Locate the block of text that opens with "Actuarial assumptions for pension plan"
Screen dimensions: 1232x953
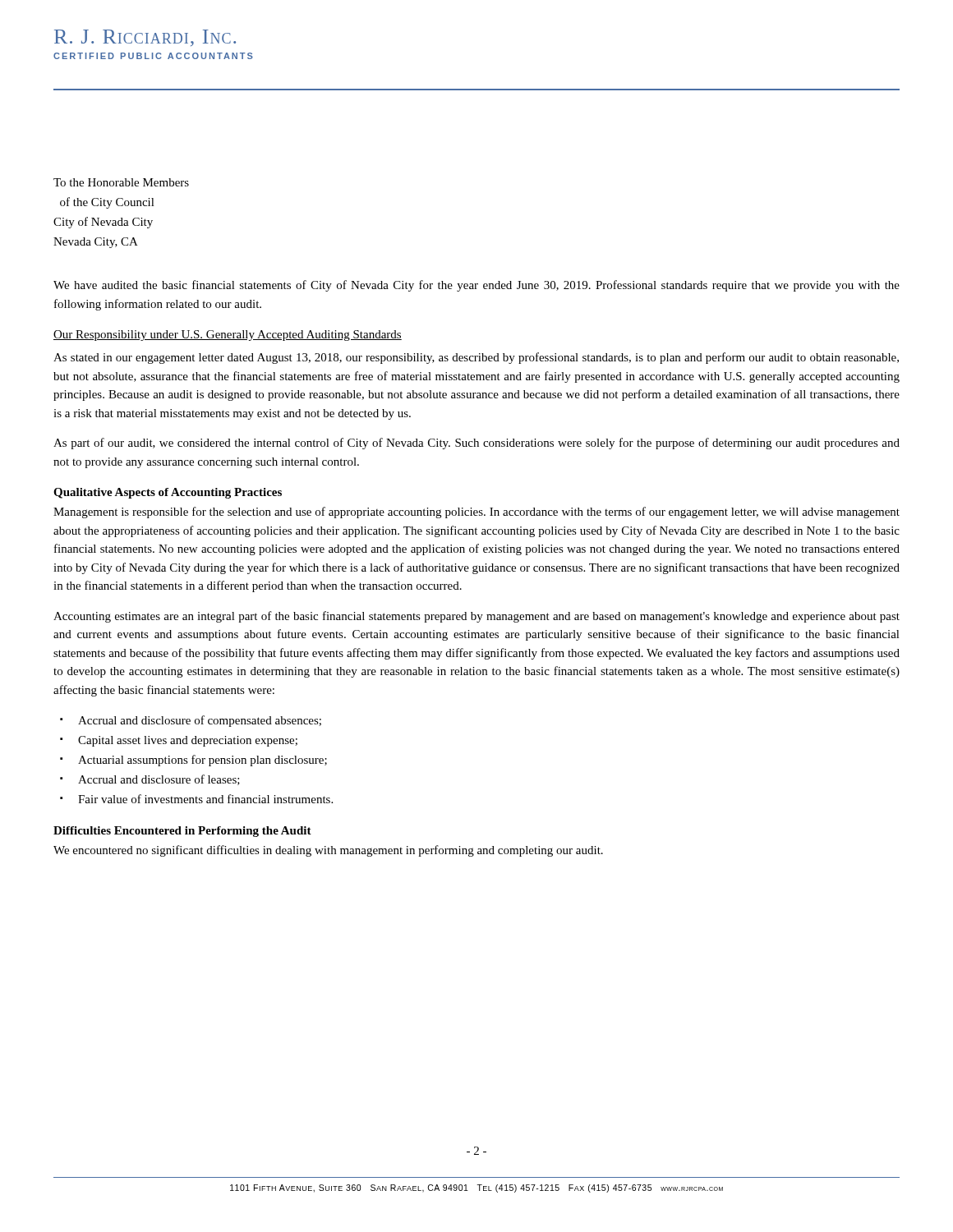(x=203, y=760)
